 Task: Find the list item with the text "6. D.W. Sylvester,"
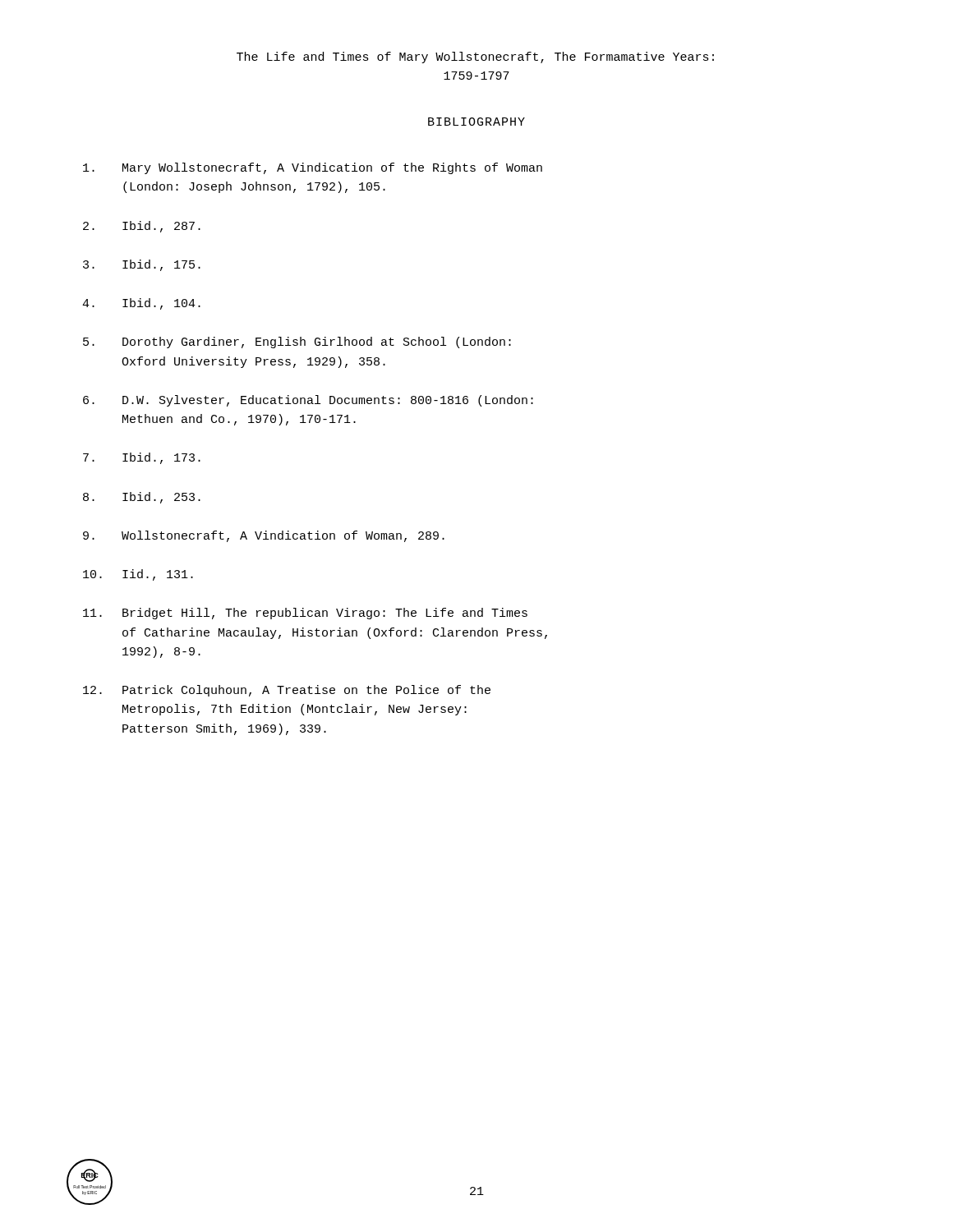click(x=476, y=411)
